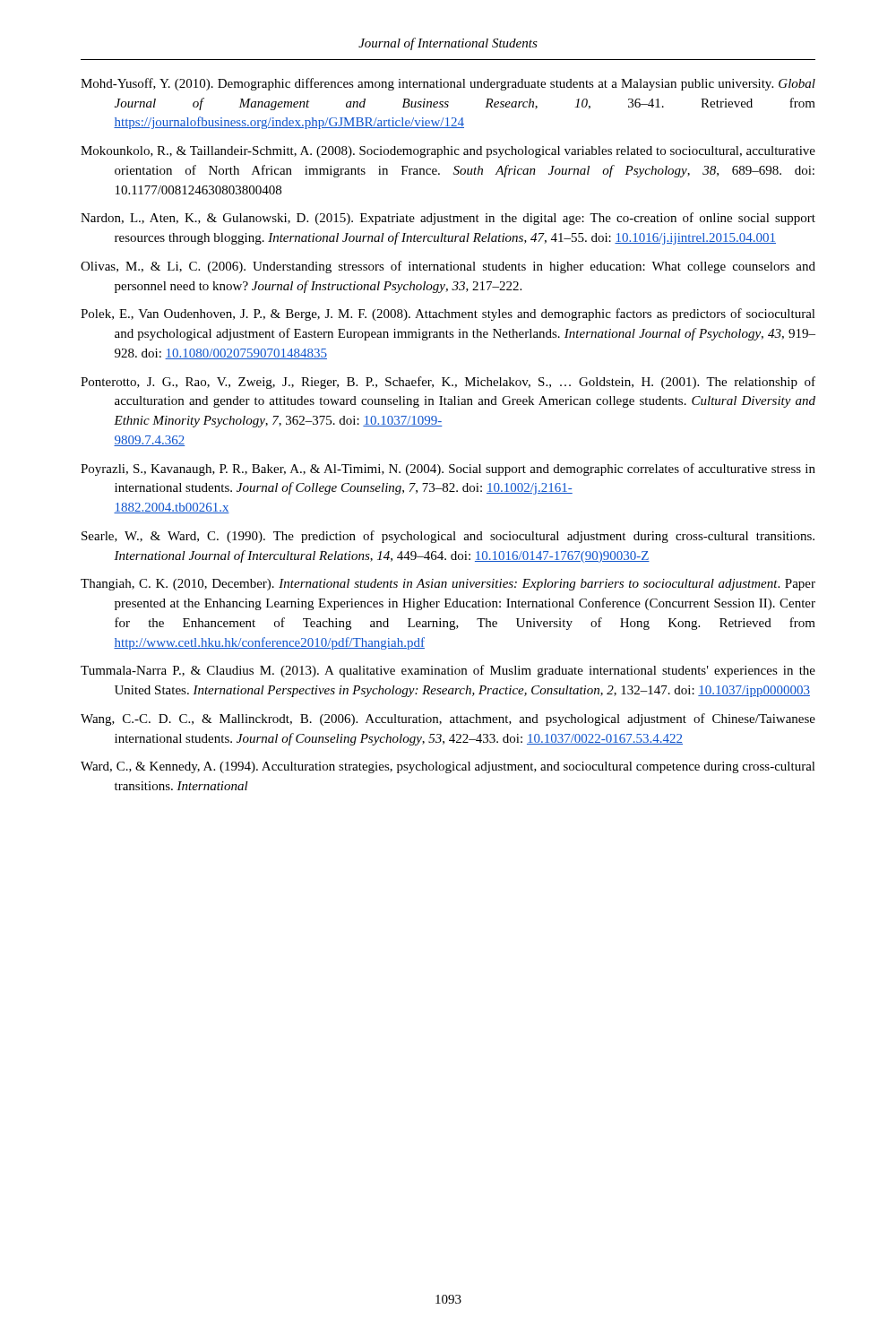
Task: Click on the passage starting "Poyrazli, S., Kavanaugh, P. R., Baker, A.,"
Action: coord(448,488)
